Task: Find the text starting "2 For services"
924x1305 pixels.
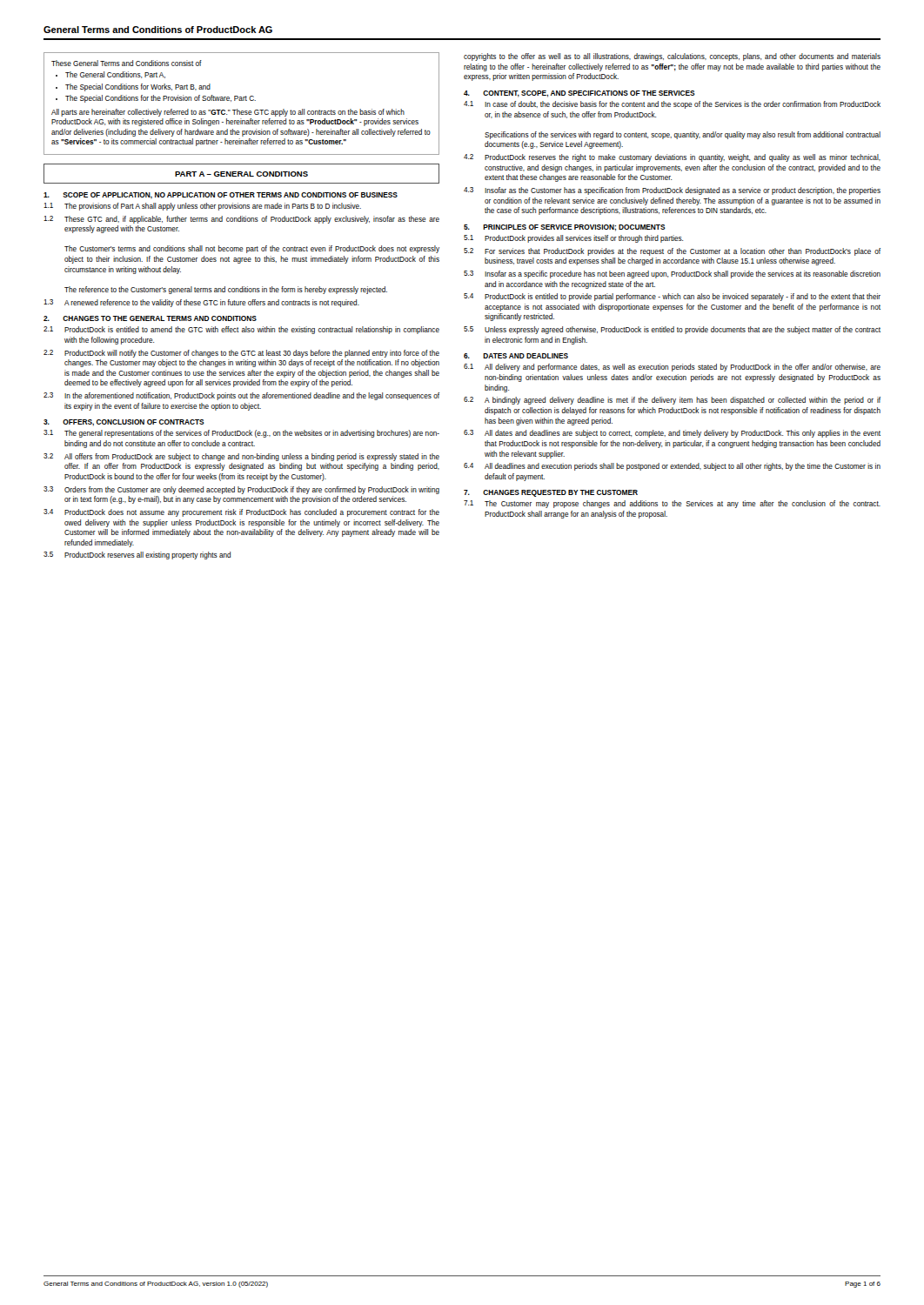Action: coord(672,257)
